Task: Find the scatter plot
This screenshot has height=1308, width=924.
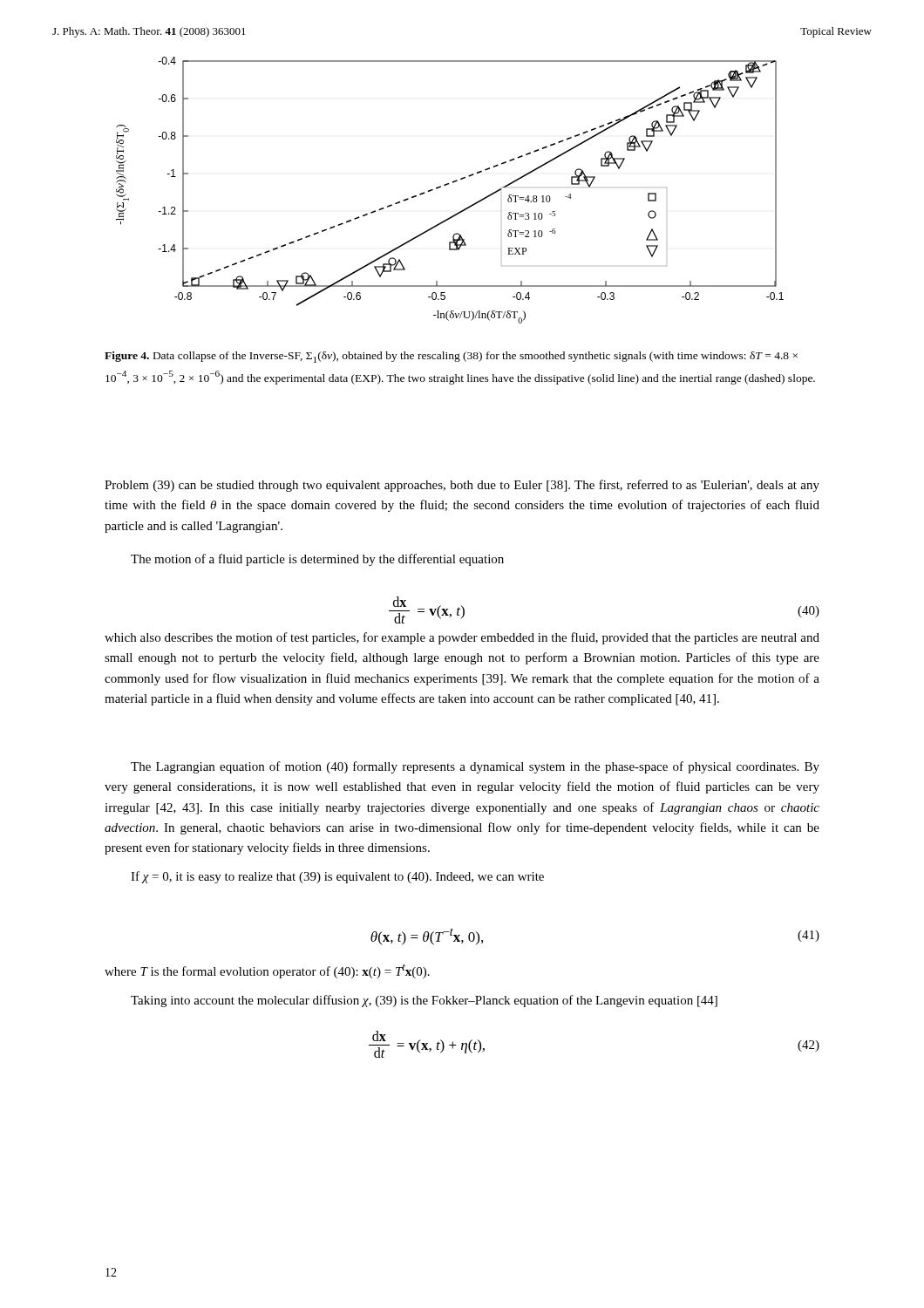Action: pos(462,192)
